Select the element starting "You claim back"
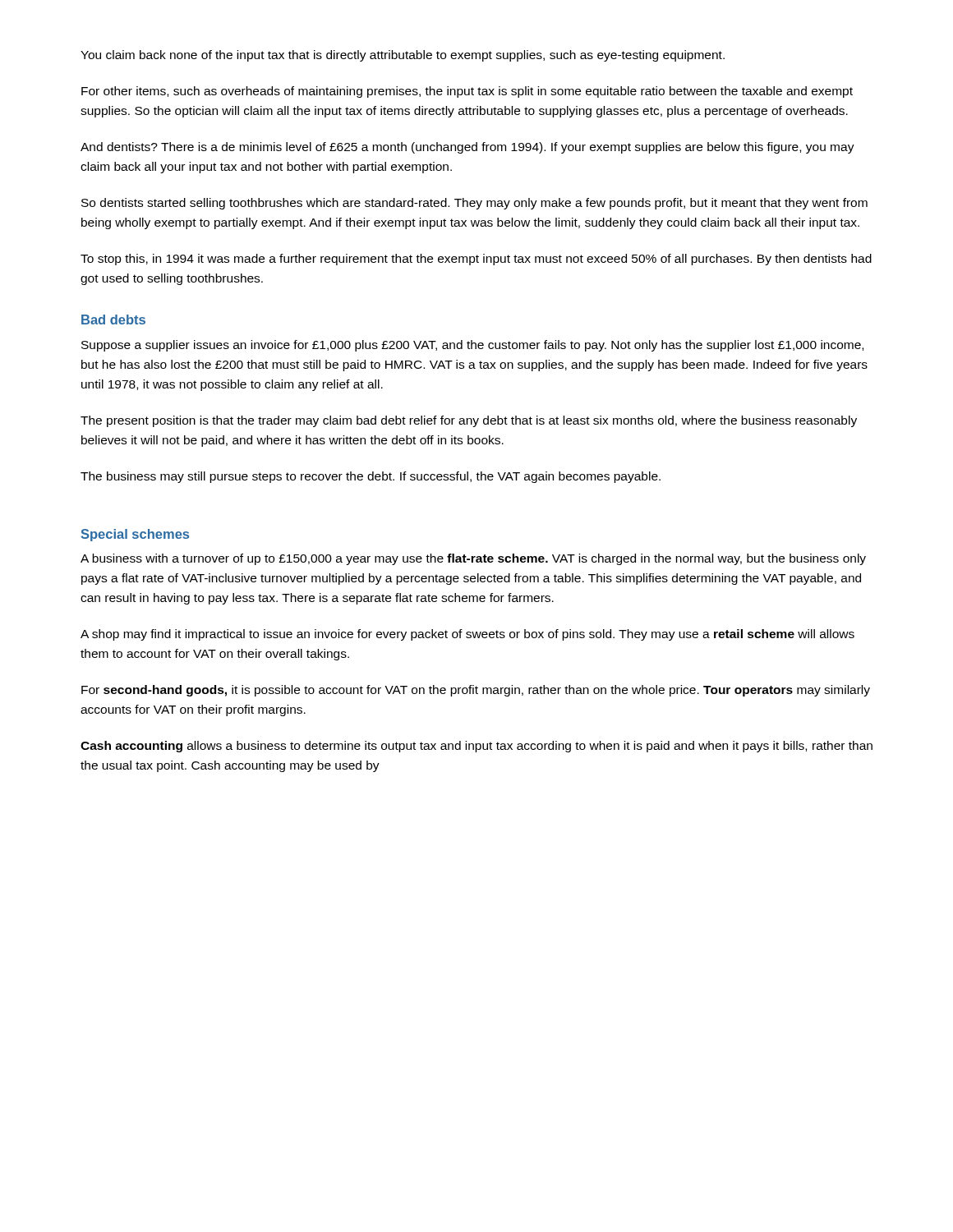 (x=403, y=55)
